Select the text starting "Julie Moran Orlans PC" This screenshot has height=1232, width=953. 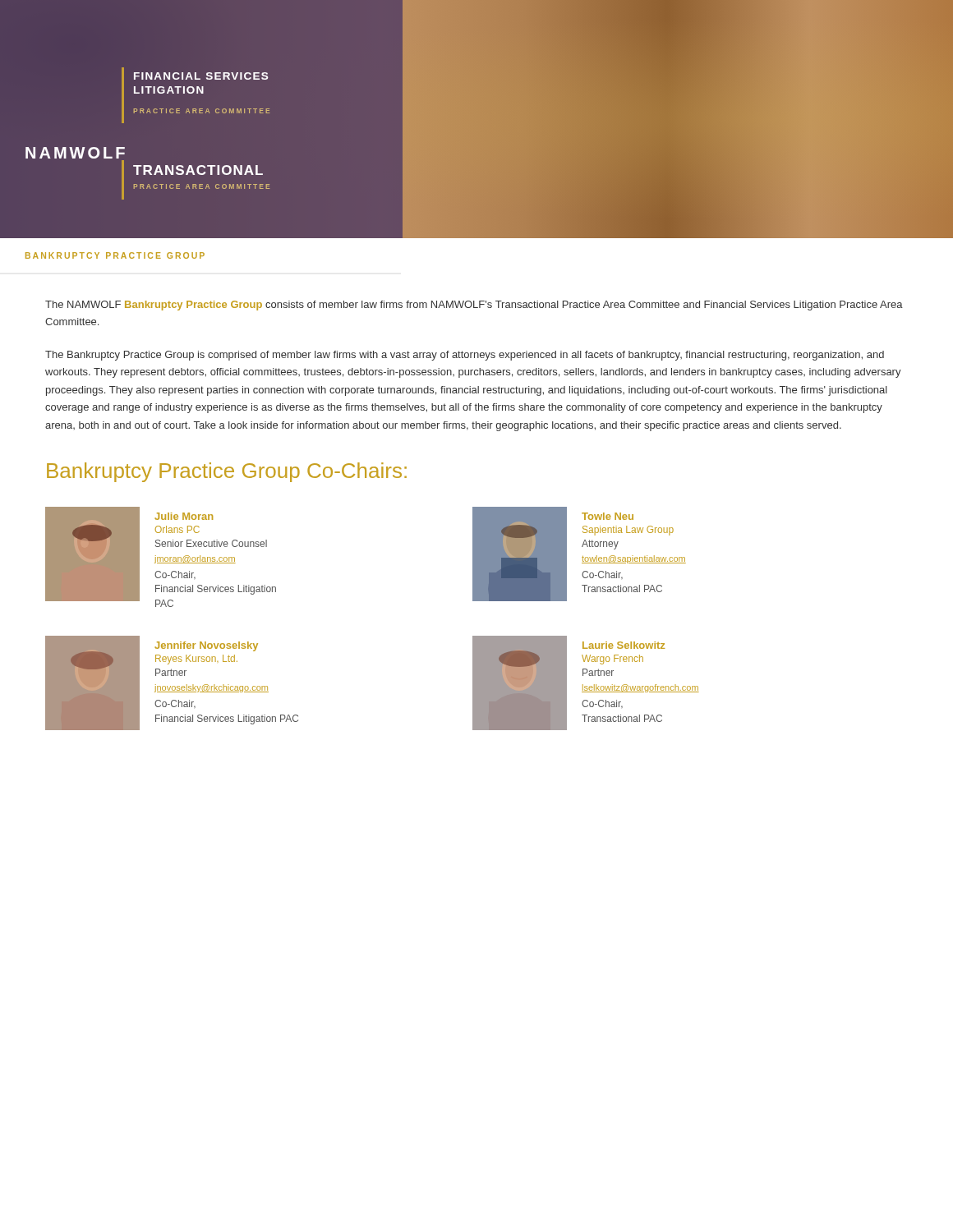coord(184,516)
